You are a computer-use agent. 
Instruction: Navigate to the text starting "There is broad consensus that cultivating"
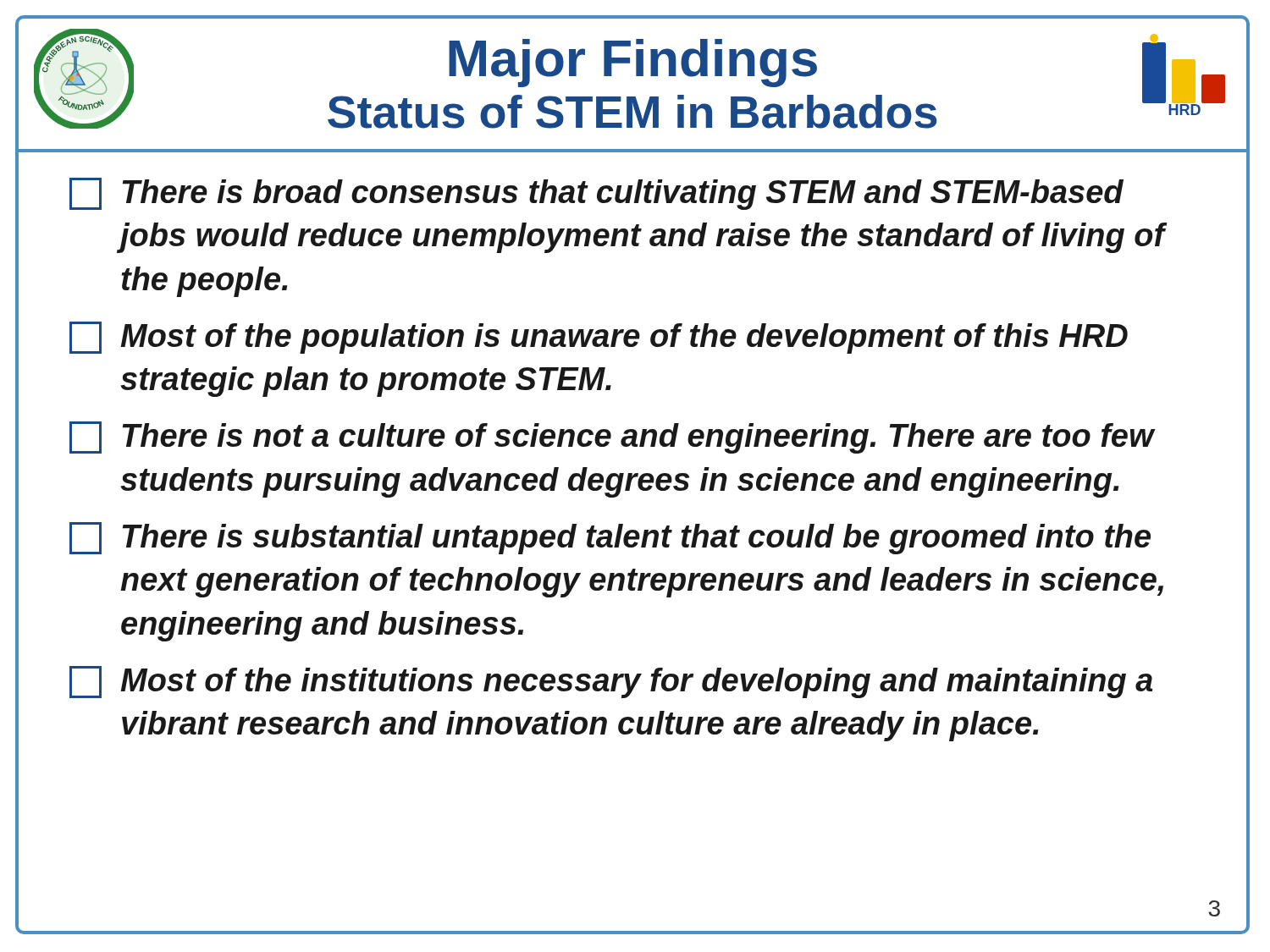[x=628, y=236]
